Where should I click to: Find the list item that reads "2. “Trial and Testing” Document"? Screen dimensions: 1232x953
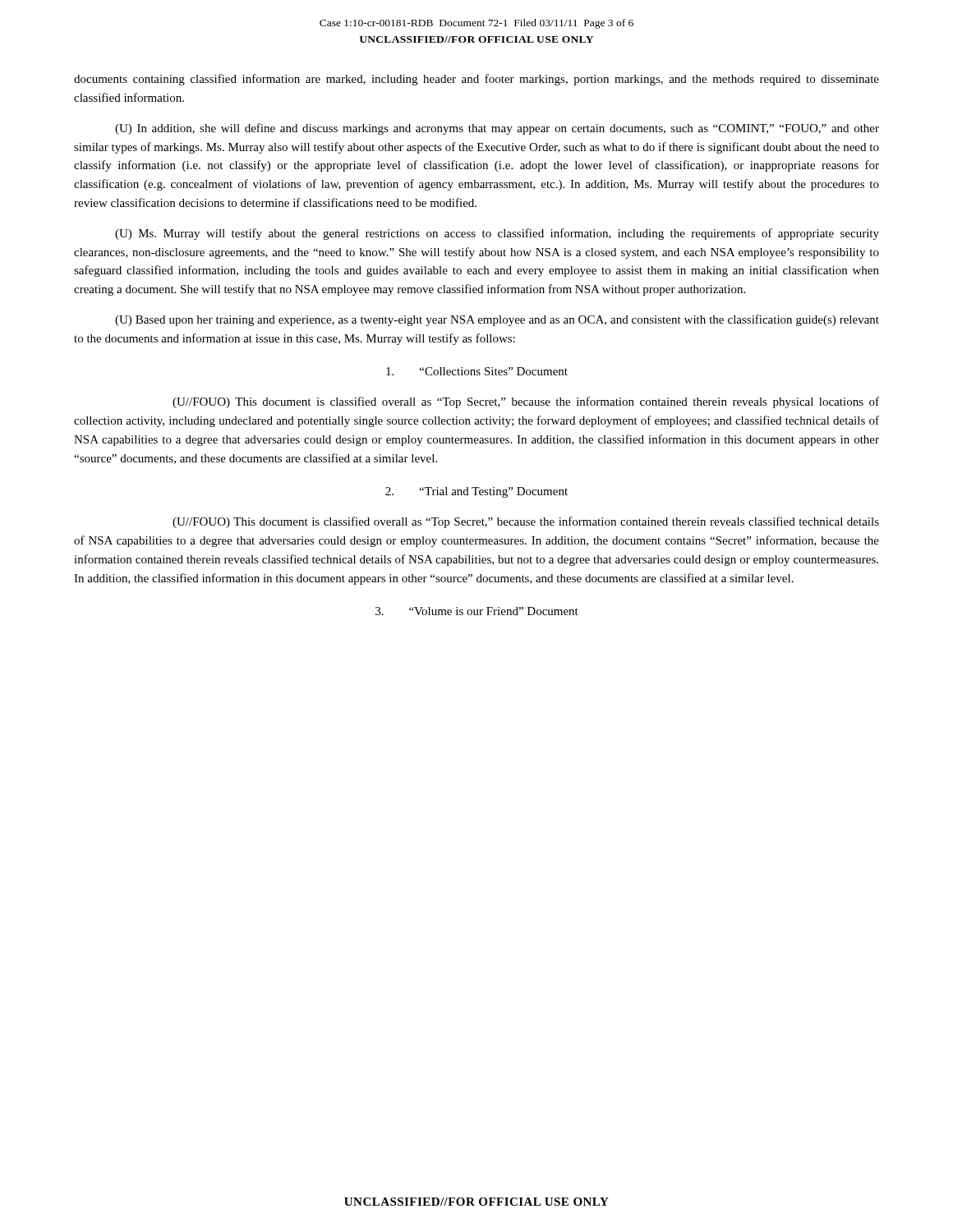[x=476, y=492]
